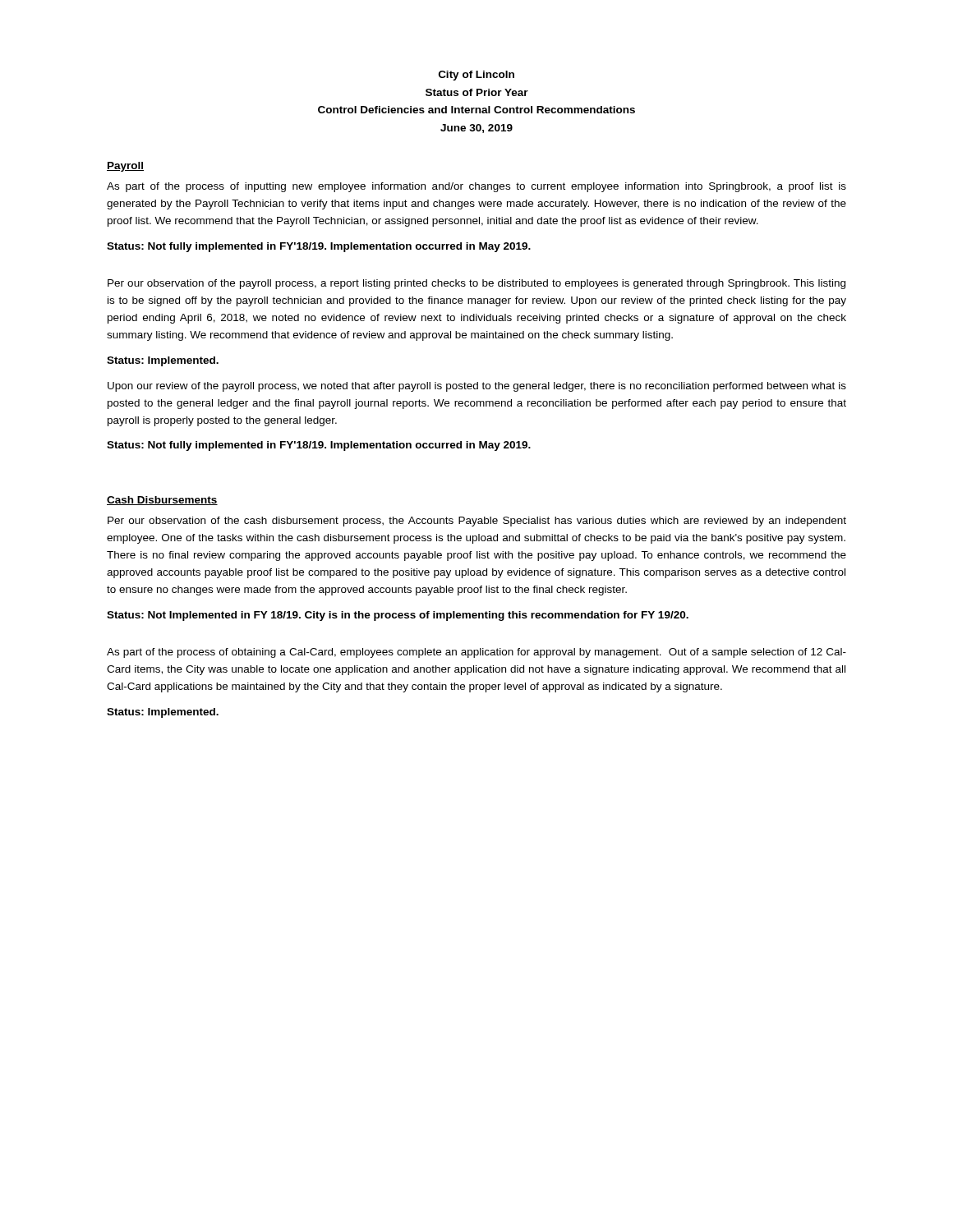This screenshot has height=1232, width=953.
Task: Find the text block that says "Status: Not Implemented in FY"
Action: (x=398, y=615)
